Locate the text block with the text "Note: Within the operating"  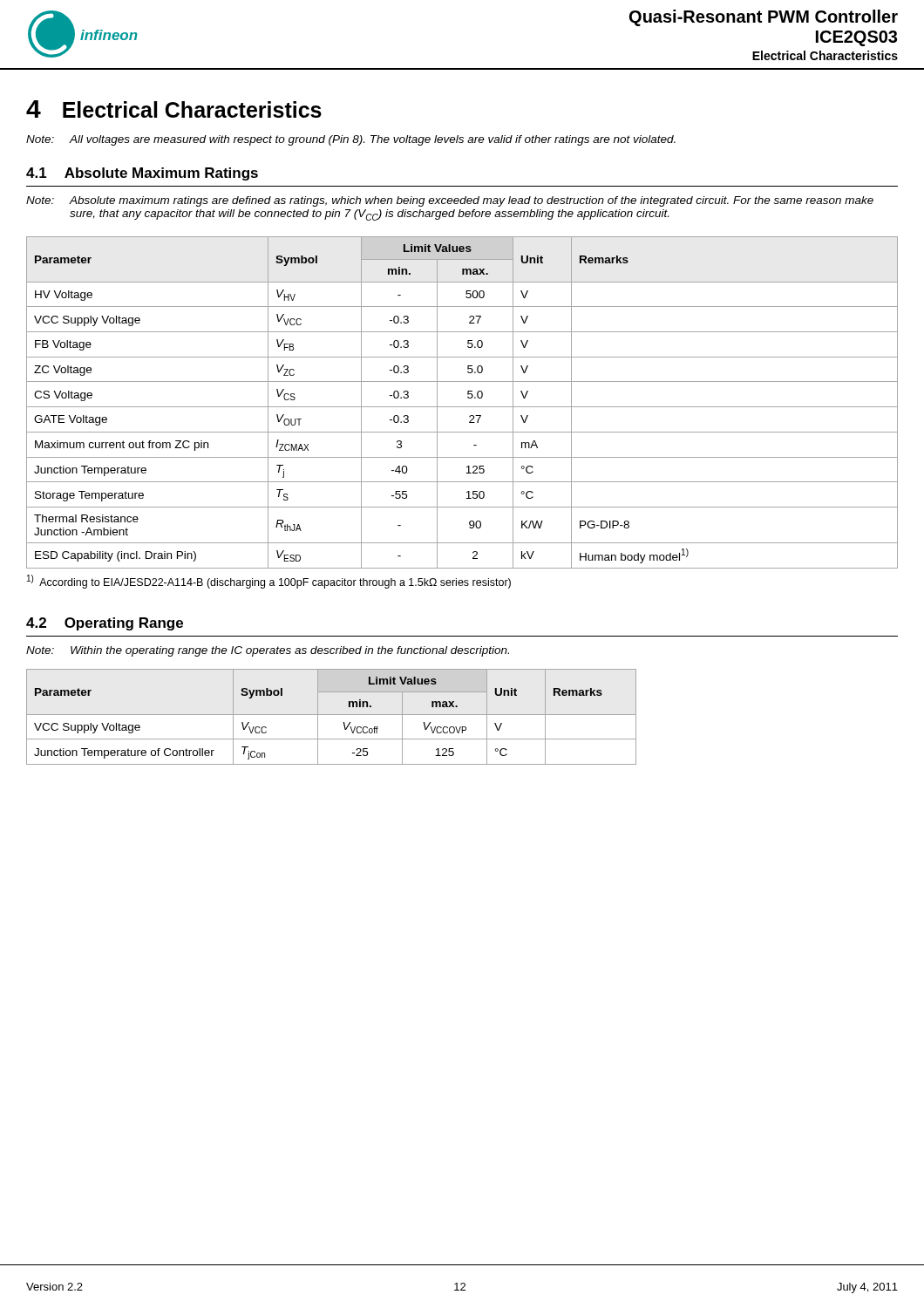pos(268,650)
